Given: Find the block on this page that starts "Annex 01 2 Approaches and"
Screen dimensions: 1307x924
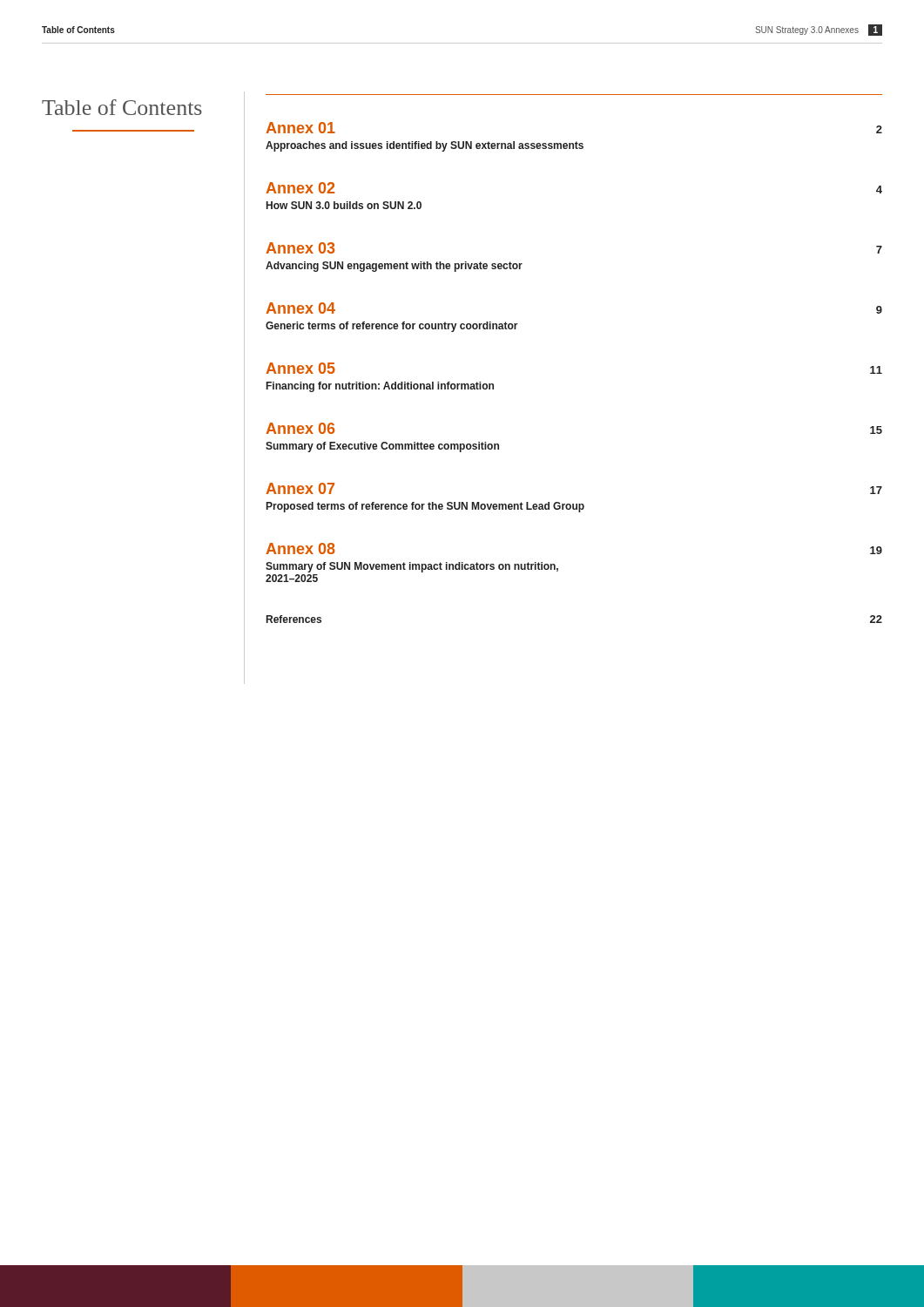Looking at the screenshot, I should pos(574,135).
